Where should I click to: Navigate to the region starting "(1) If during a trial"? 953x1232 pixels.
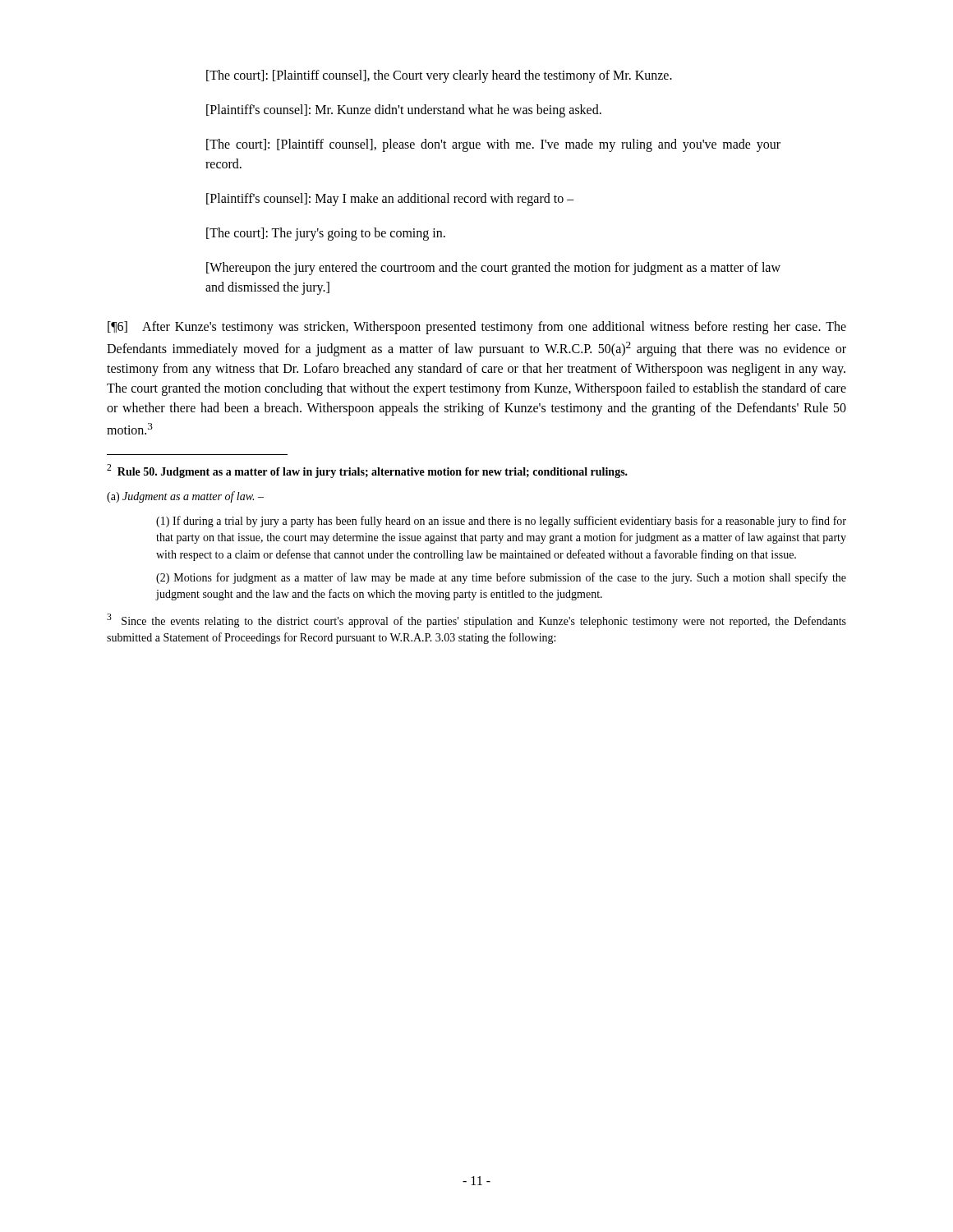pyautogui.click(x=501, y=538)
